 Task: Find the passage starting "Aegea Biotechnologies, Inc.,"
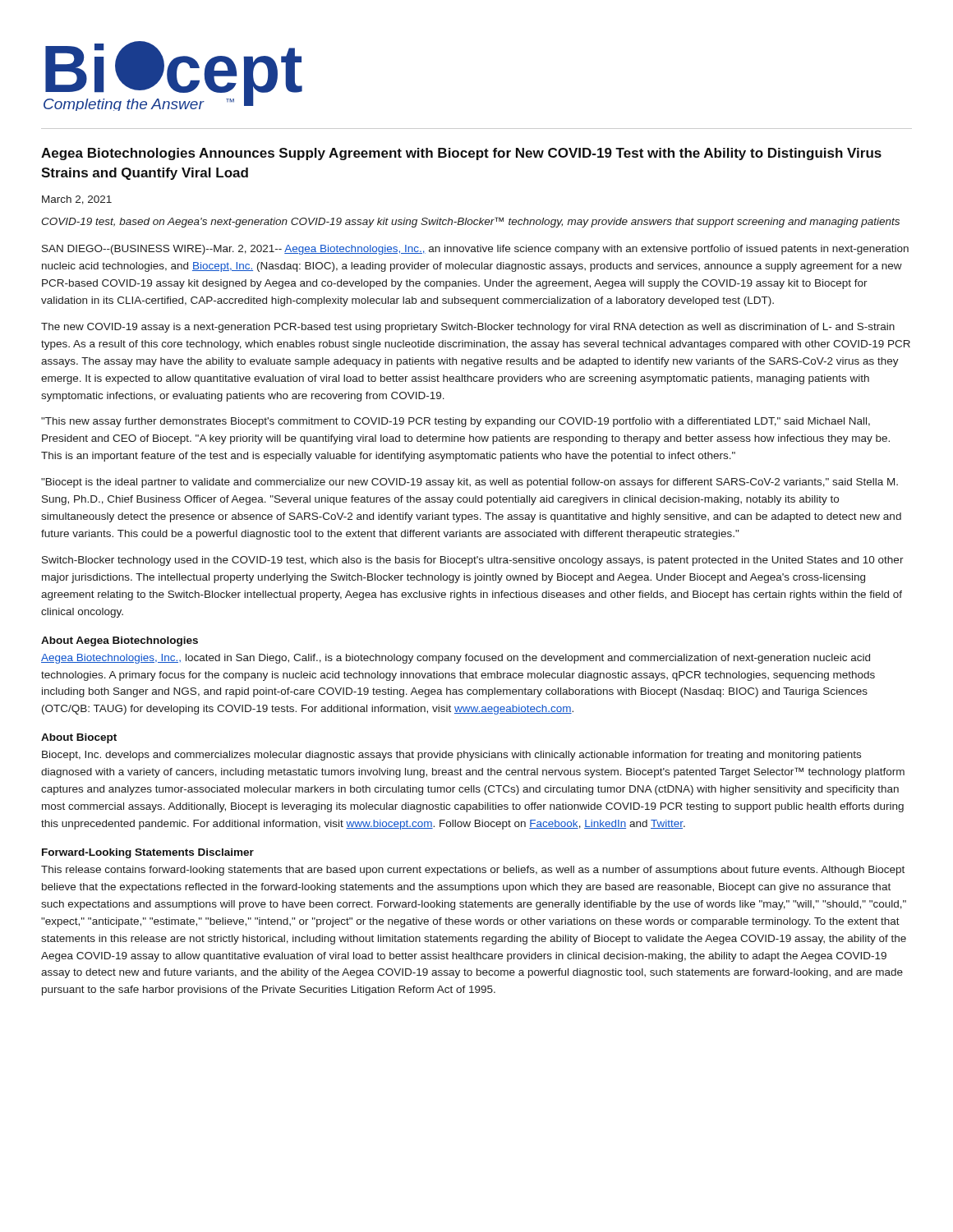(x=458, y=683)
